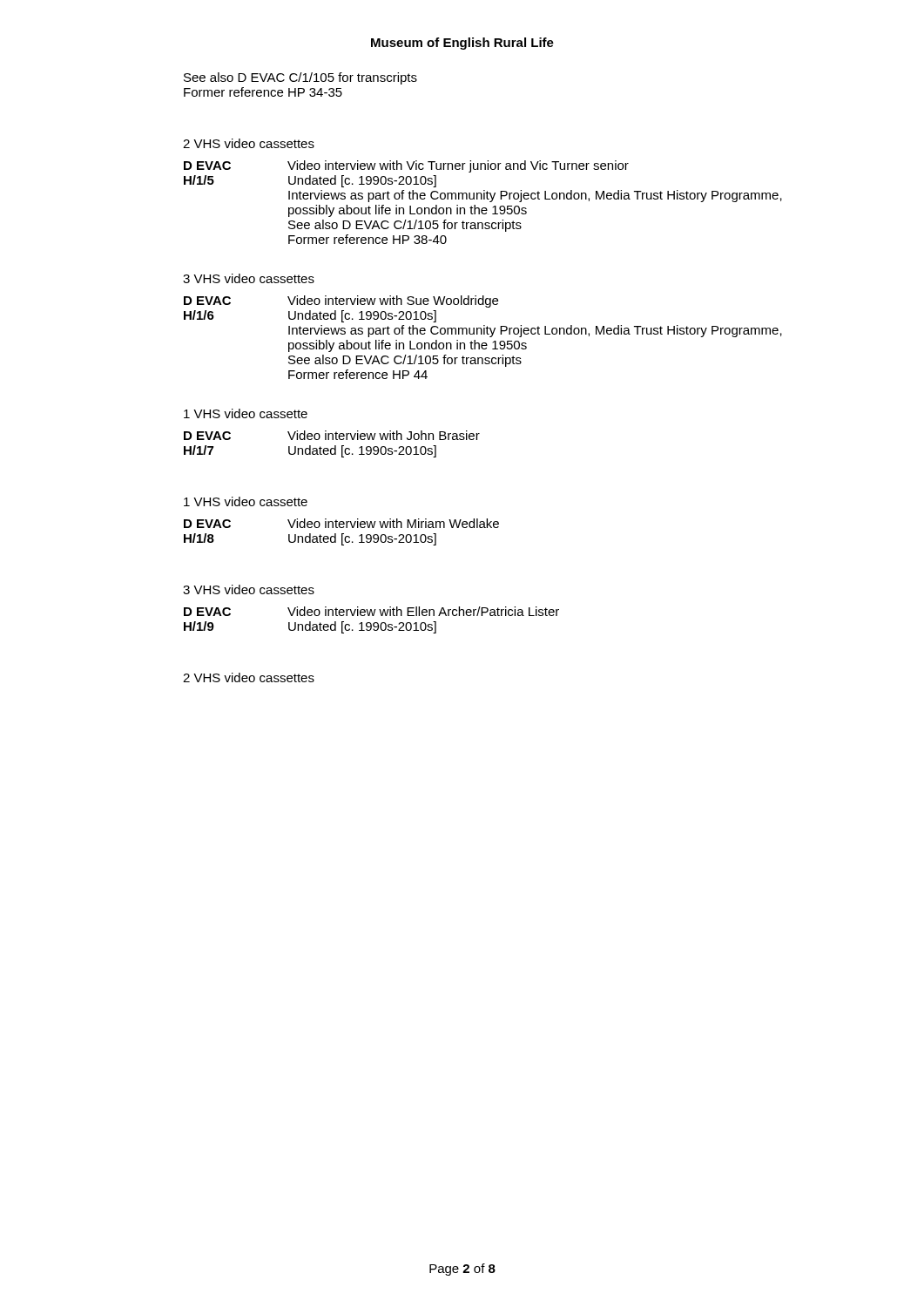The image size is (924, 1307).
Task: Select the text starting "D EVACH/1/5"
Action: (207, 173)
